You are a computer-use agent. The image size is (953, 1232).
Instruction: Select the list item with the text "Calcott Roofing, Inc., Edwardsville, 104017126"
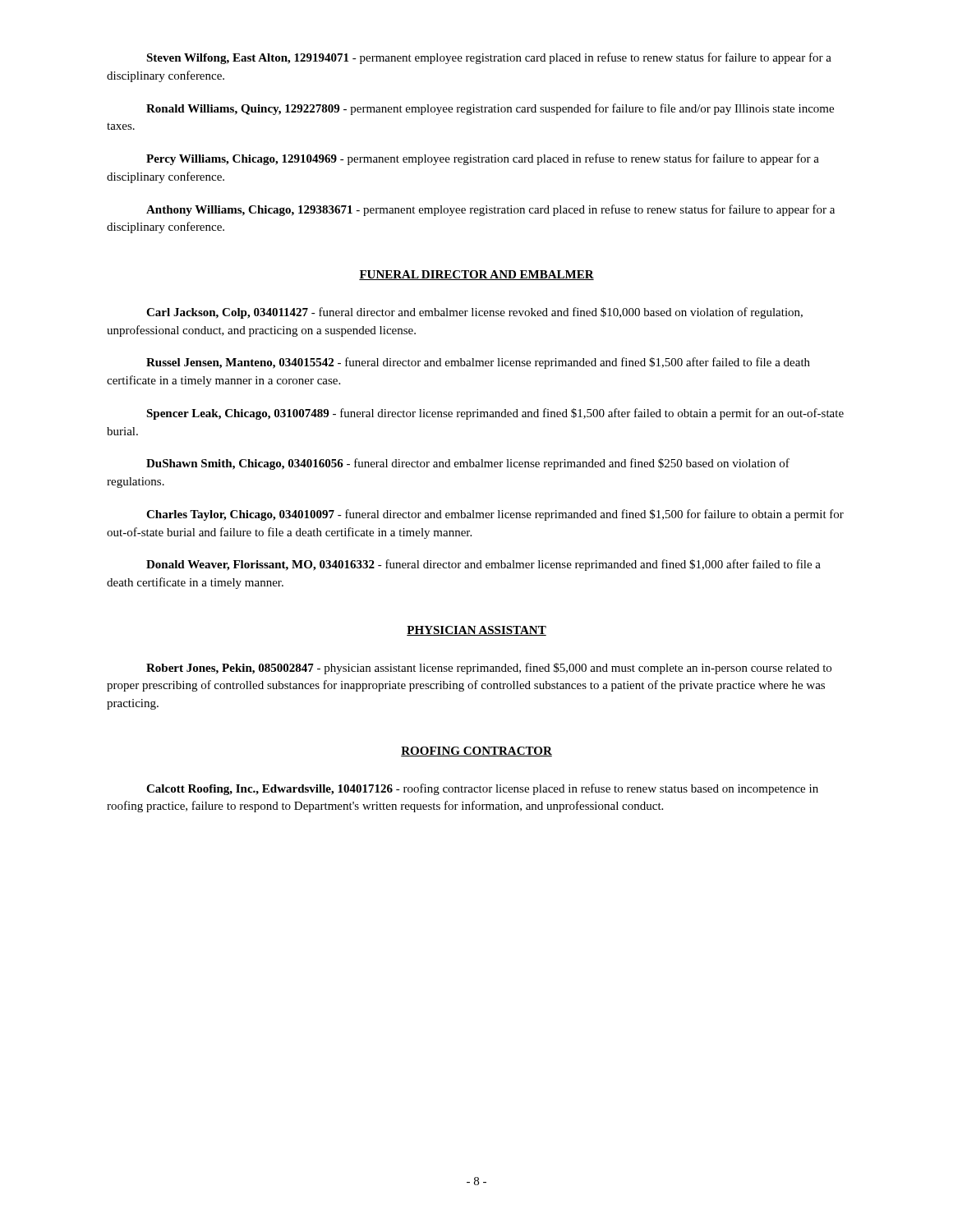(476, 798)
